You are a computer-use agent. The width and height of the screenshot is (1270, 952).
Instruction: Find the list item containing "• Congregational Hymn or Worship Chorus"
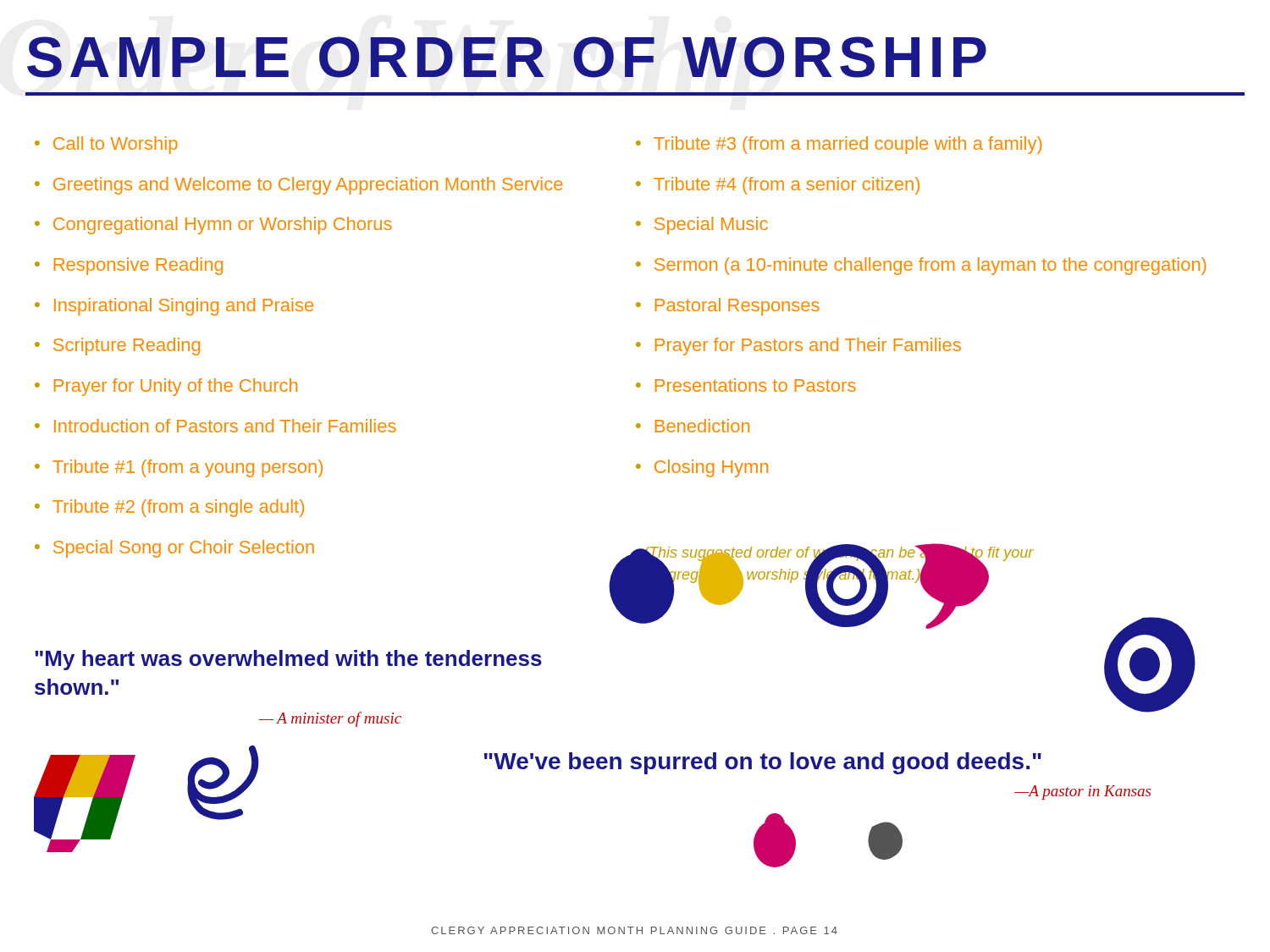(213, 224)
